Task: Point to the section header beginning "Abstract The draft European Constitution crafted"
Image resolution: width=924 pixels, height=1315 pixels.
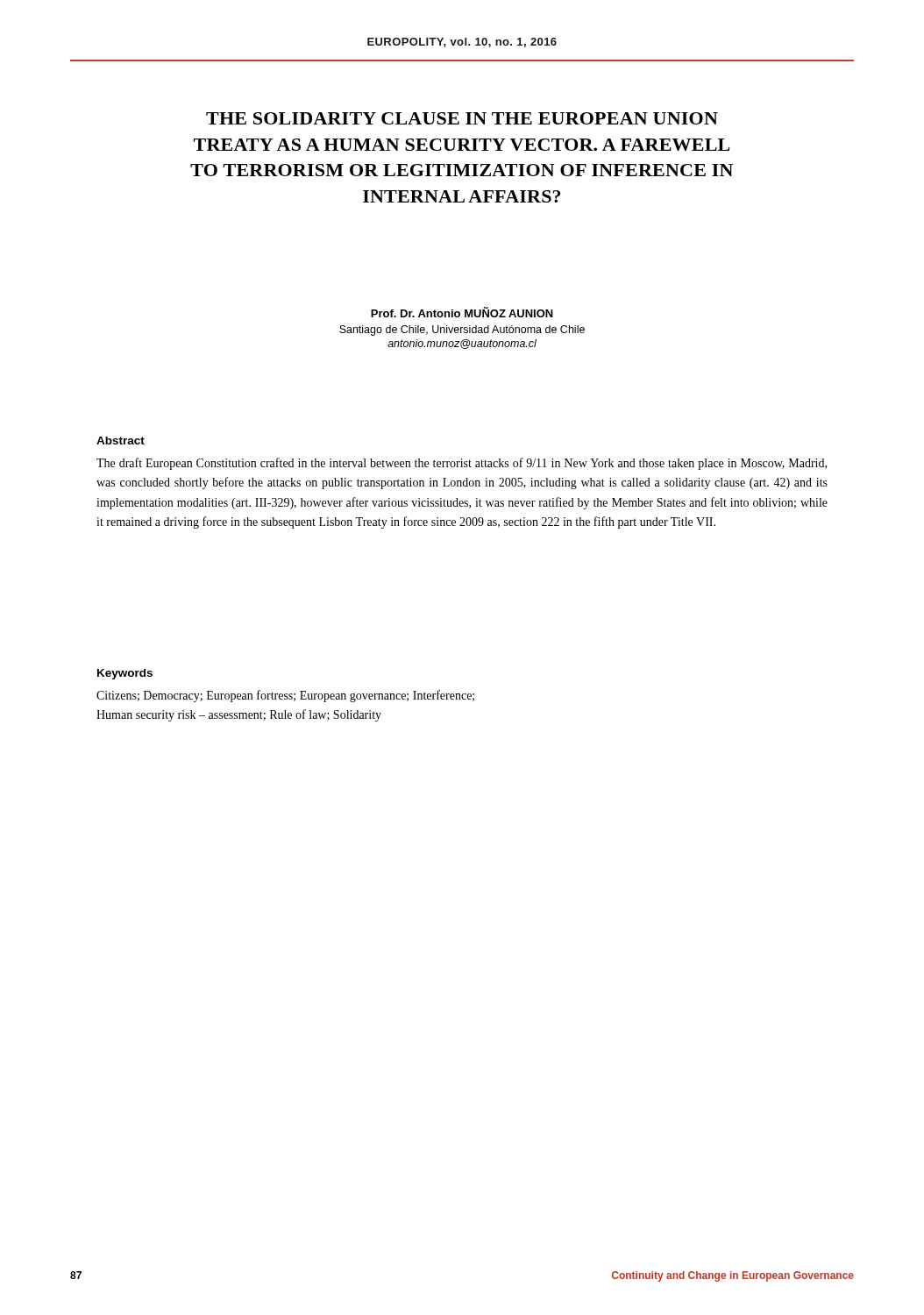Action: [x=462, y=483]
